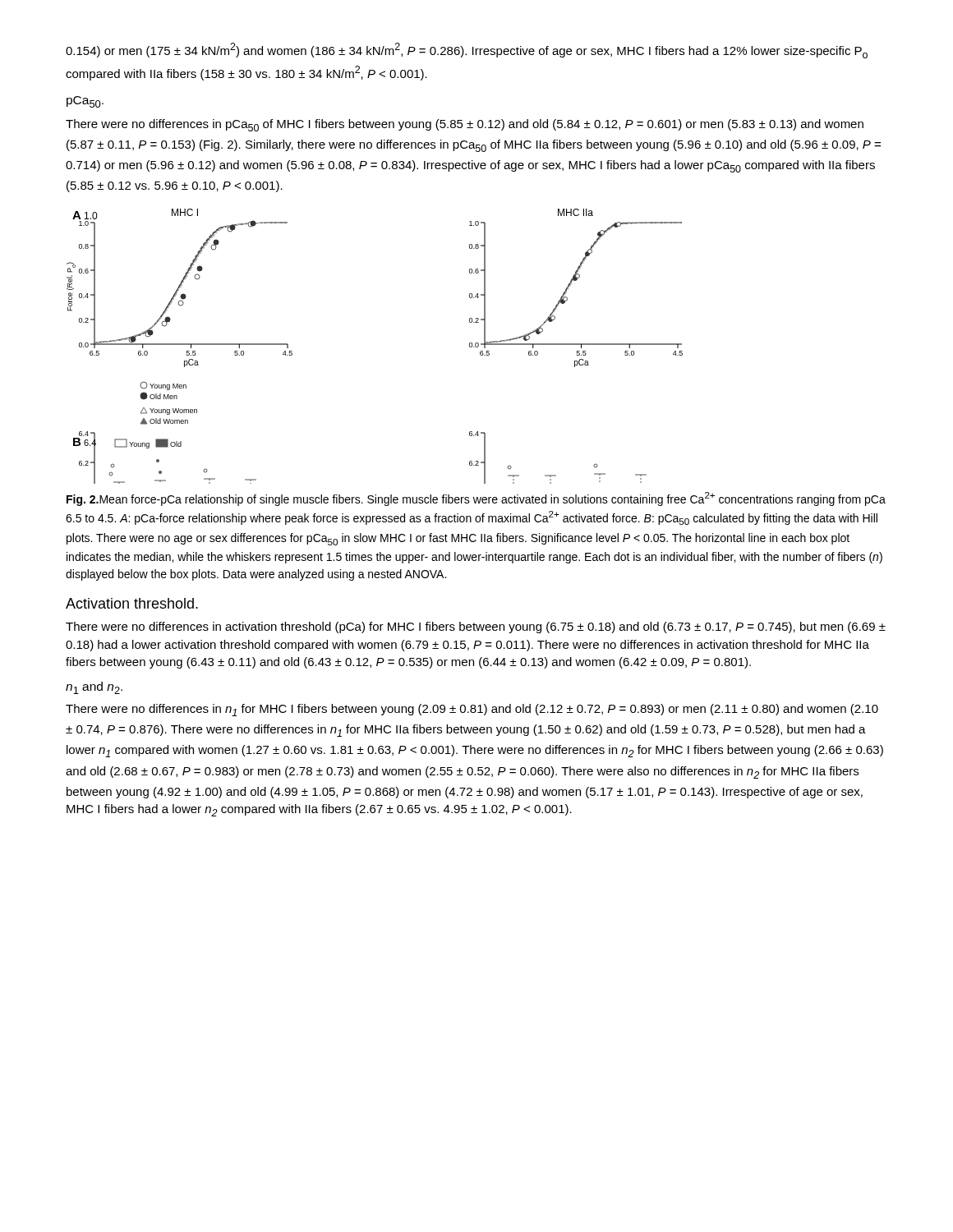Click the passage that begins "There were no differences in activation threshold (pCa)"
The image size is (953, 1232).
476,644
